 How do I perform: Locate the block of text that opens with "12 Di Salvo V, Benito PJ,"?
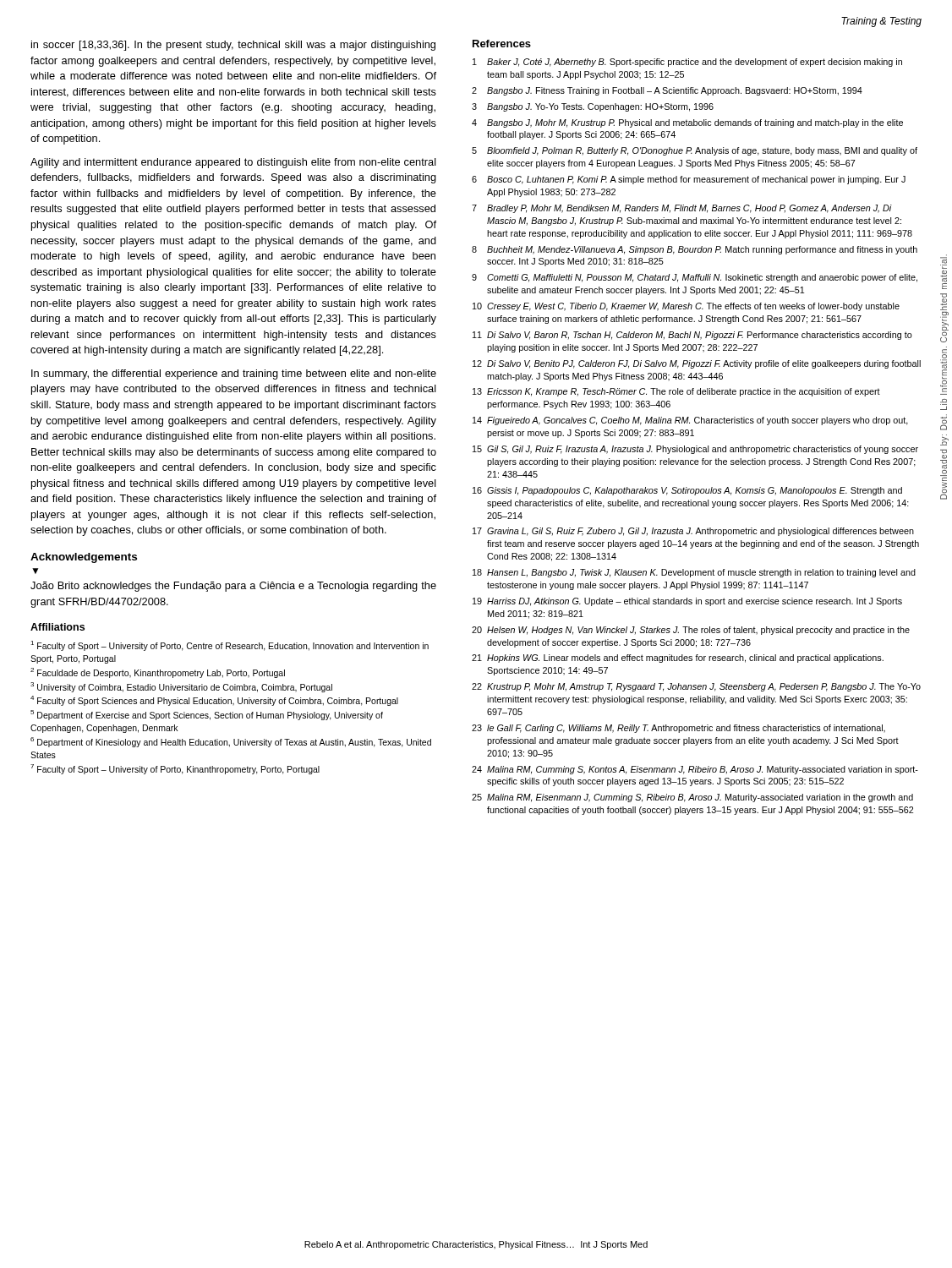697,370
